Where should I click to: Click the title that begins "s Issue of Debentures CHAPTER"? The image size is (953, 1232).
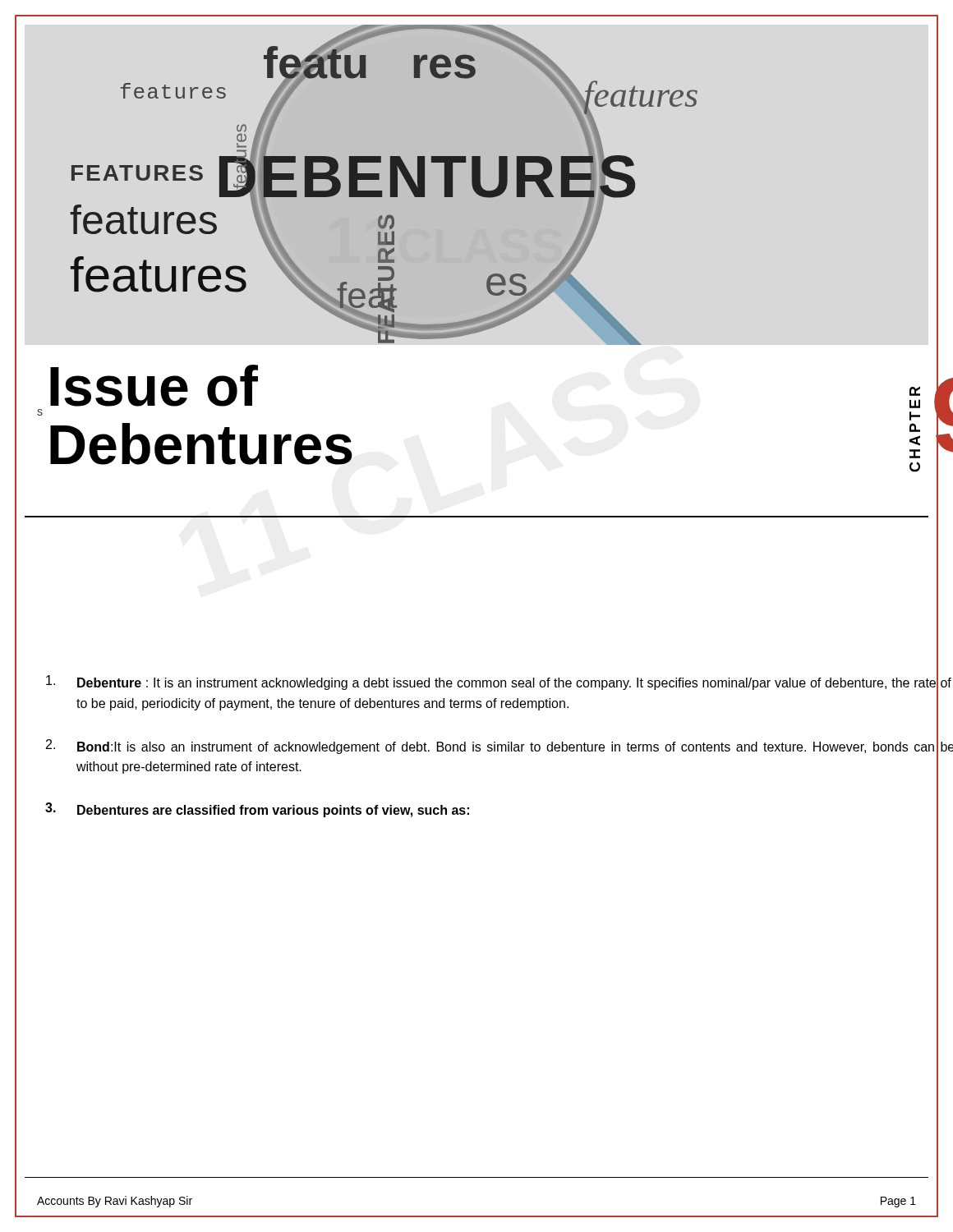click(x=142, y=434)
